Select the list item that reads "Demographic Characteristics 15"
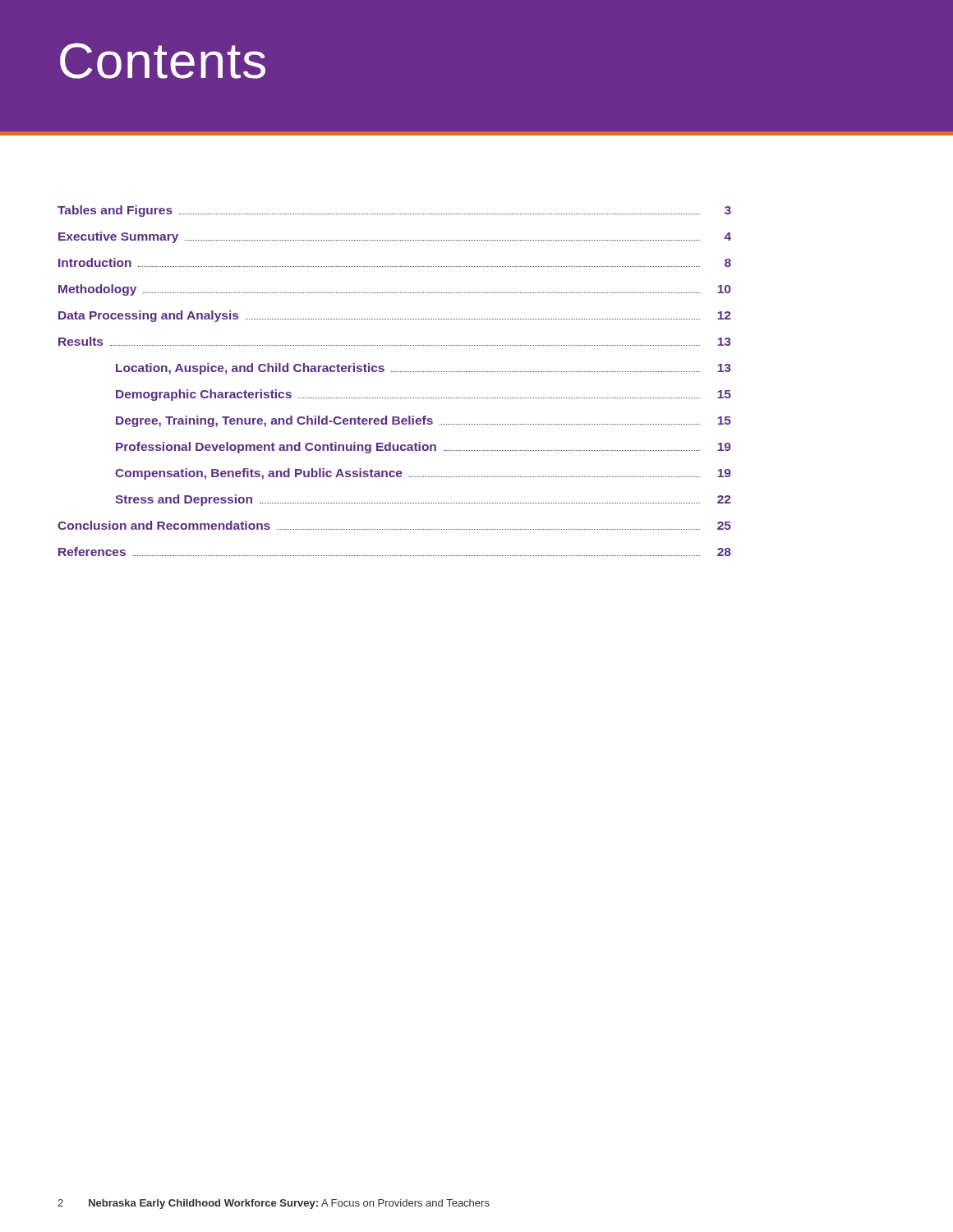Viewport: 953px width, 1232px height. point(394,394)
